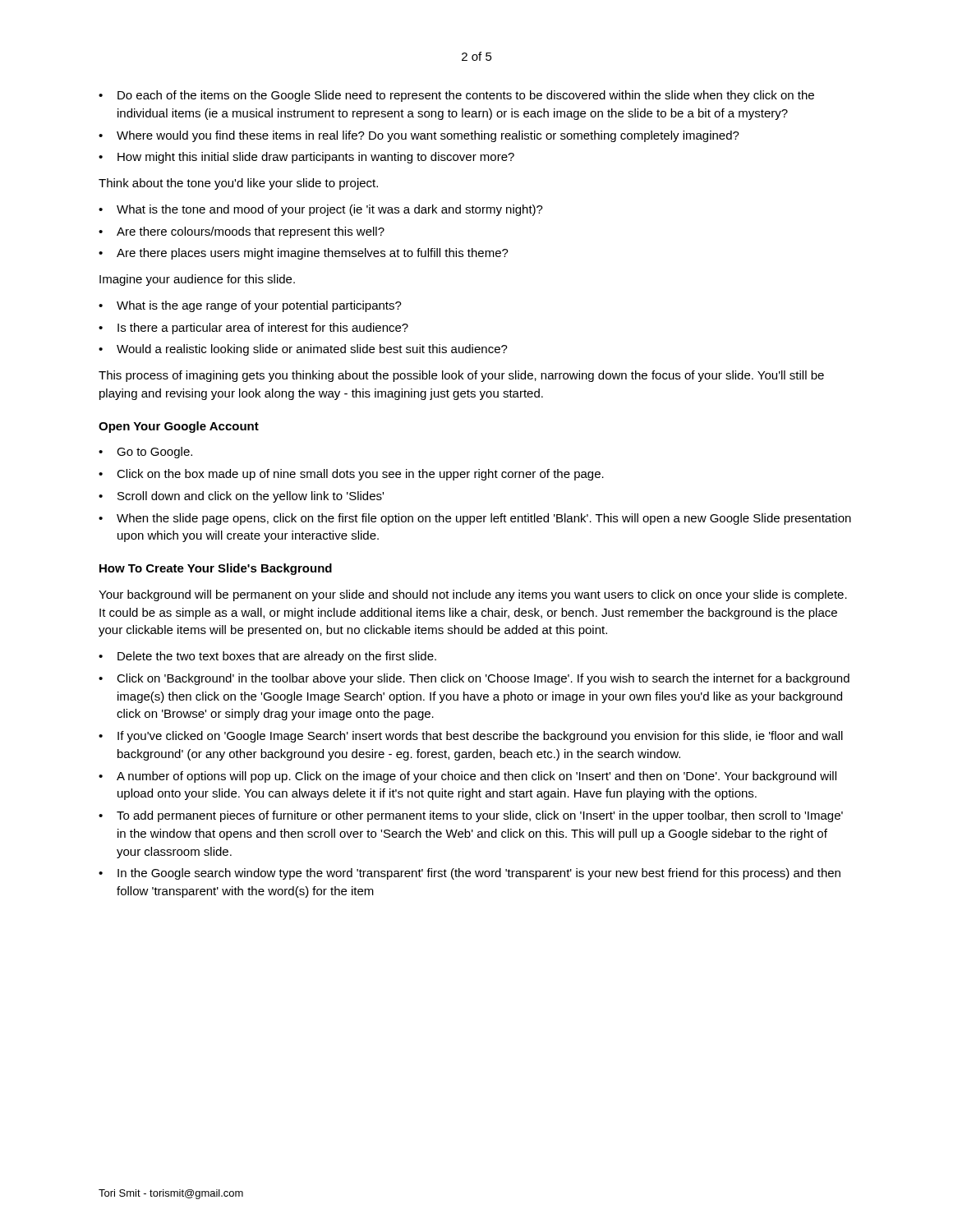The image size is (953, 1232).
Task: Locate the block of text that opens with "• Is there a"
Action: [253, 329]
